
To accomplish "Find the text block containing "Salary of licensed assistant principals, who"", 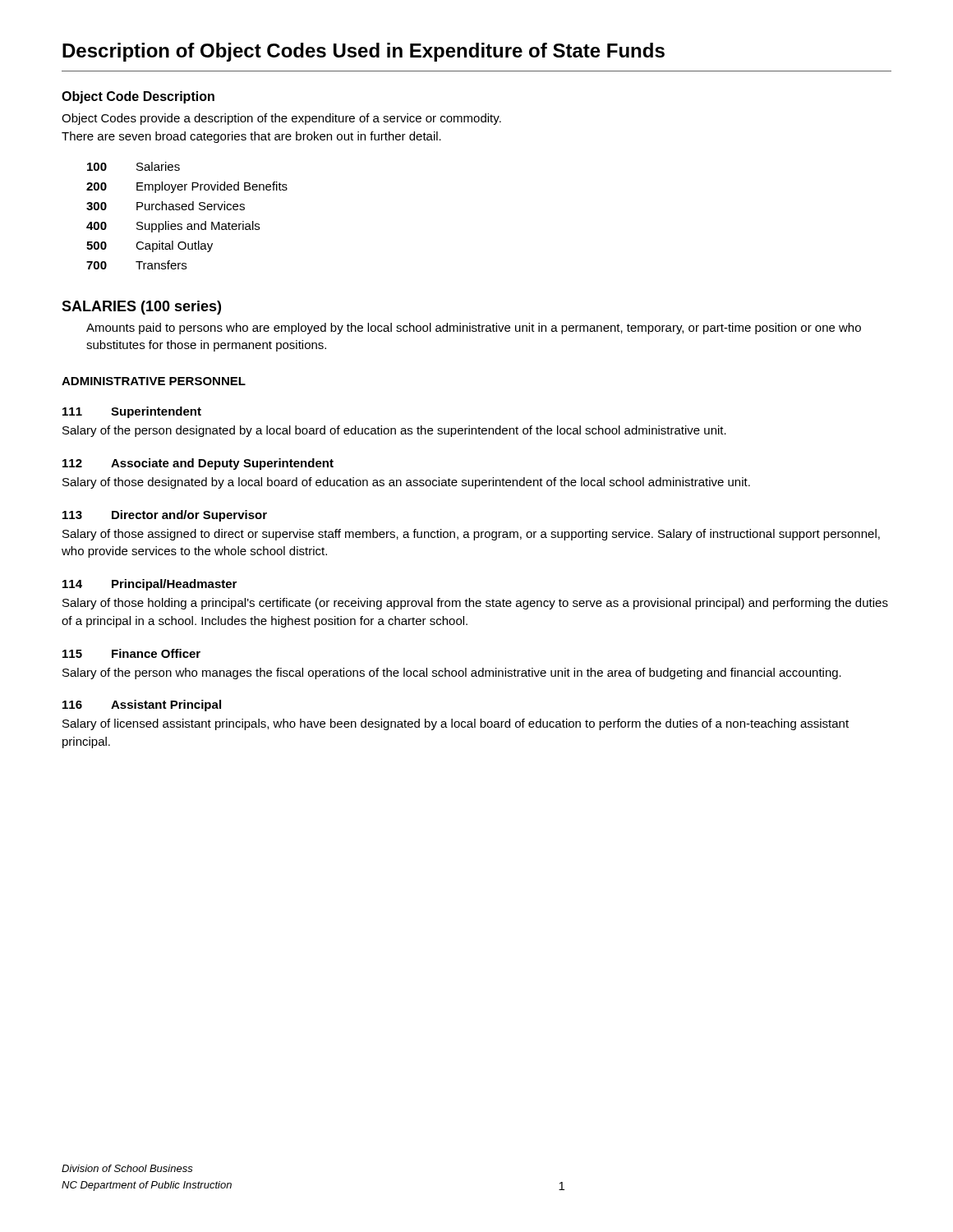I will (x=476, y=733).
